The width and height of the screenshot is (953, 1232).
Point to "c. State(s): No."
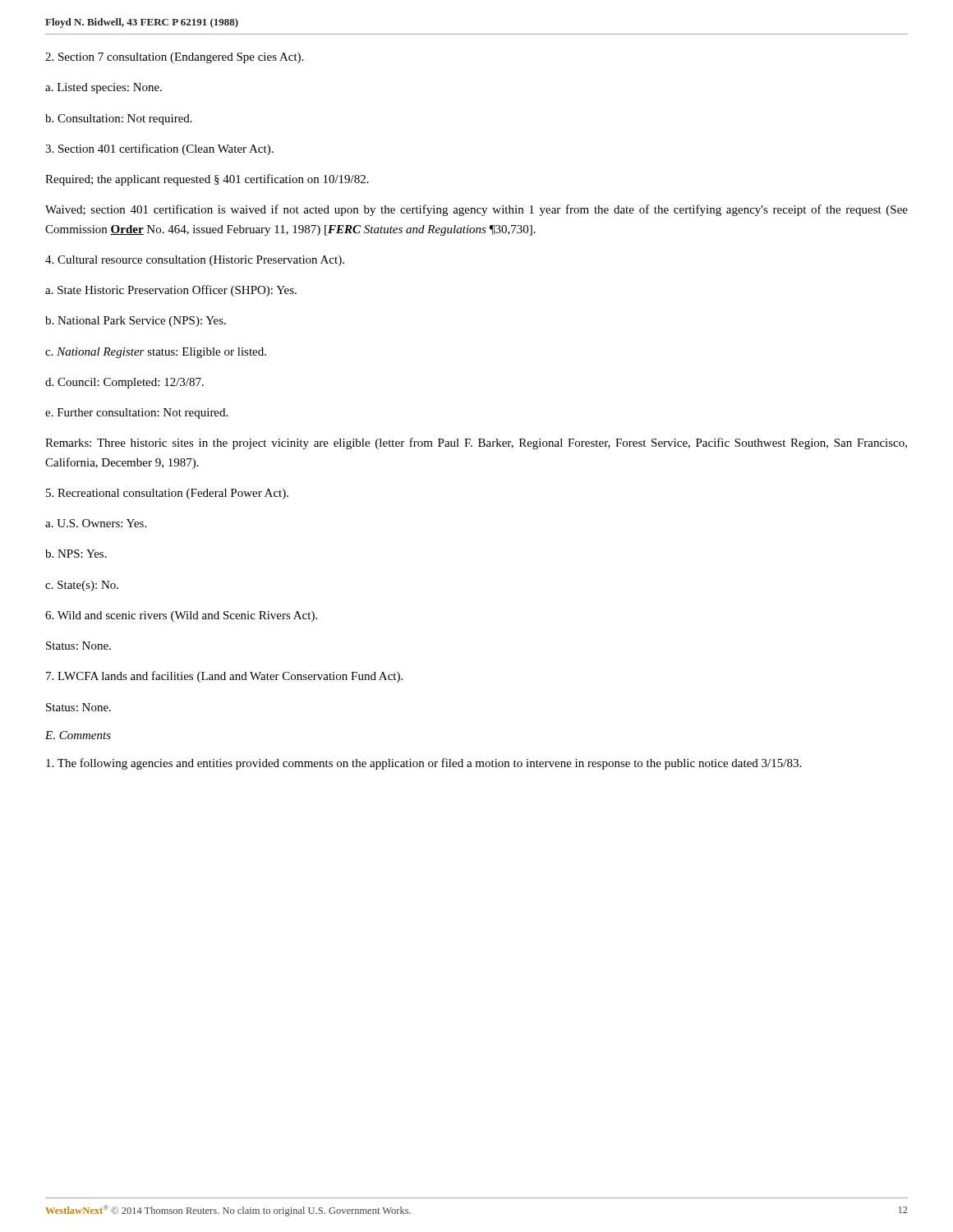[x=82, y=584]
